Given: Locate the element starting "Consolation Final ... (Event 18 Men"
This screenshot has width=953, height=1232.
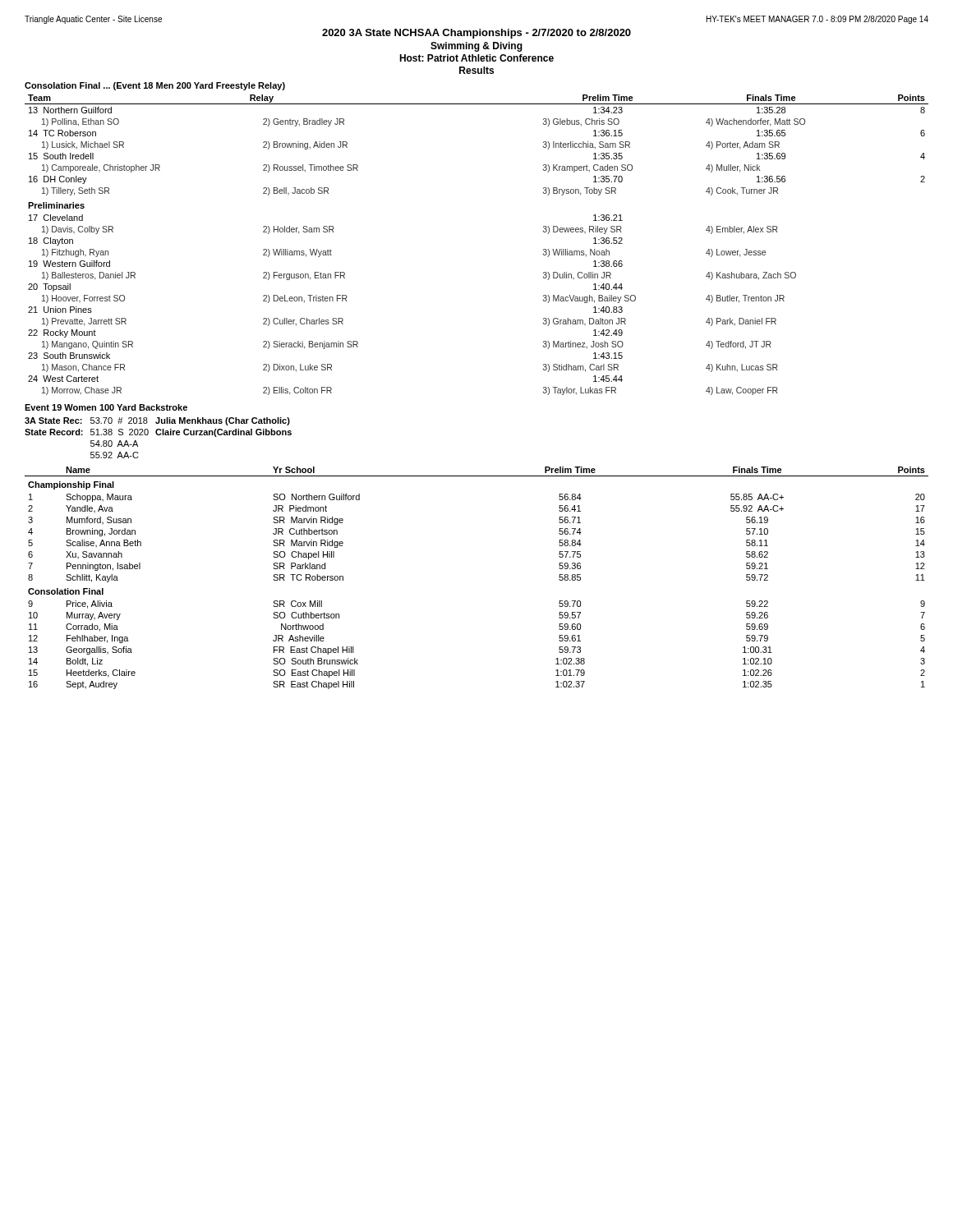Looking at the screenshot, I should [x=155, y=85].
